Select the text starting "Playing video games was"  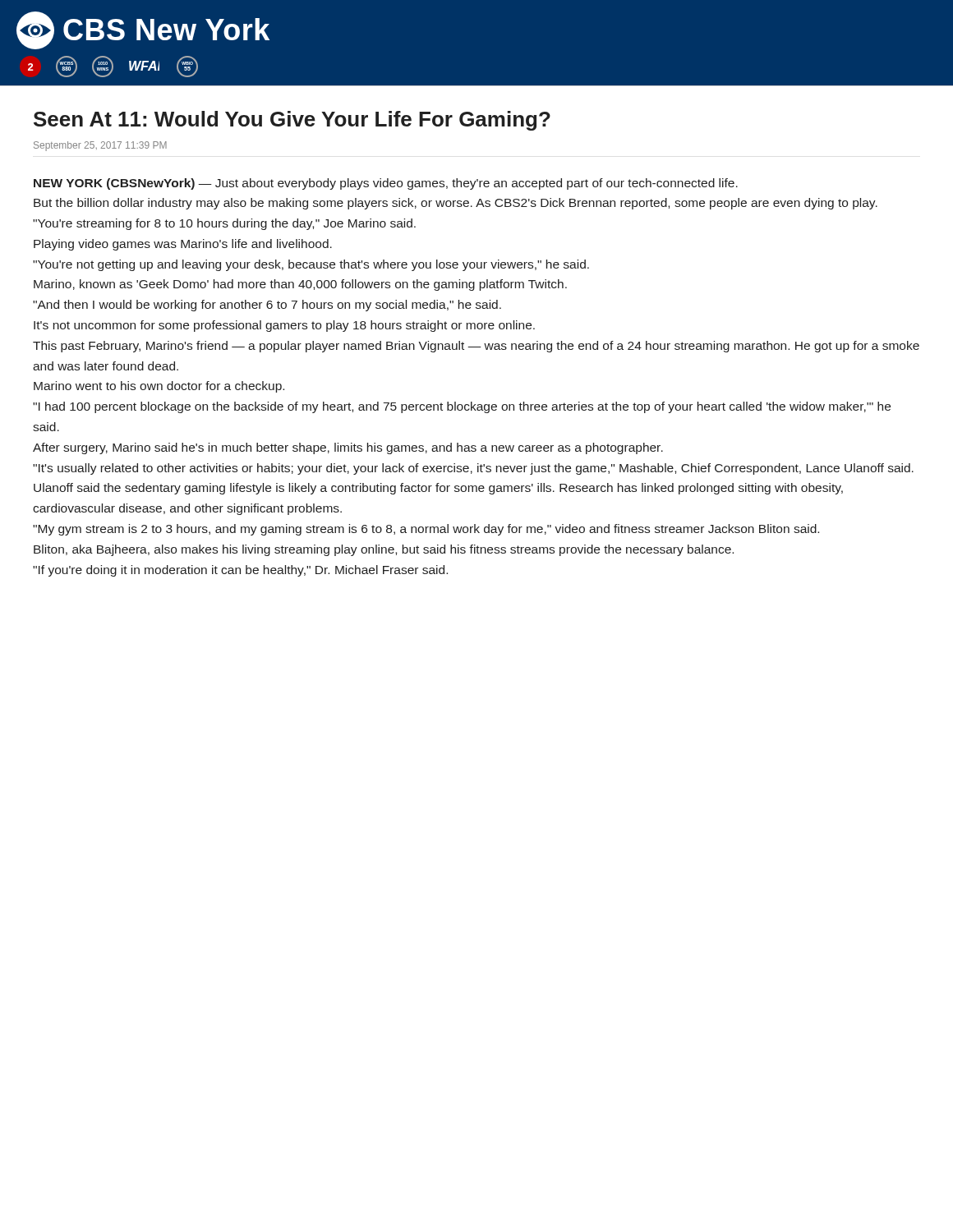[x=183, y=245]
